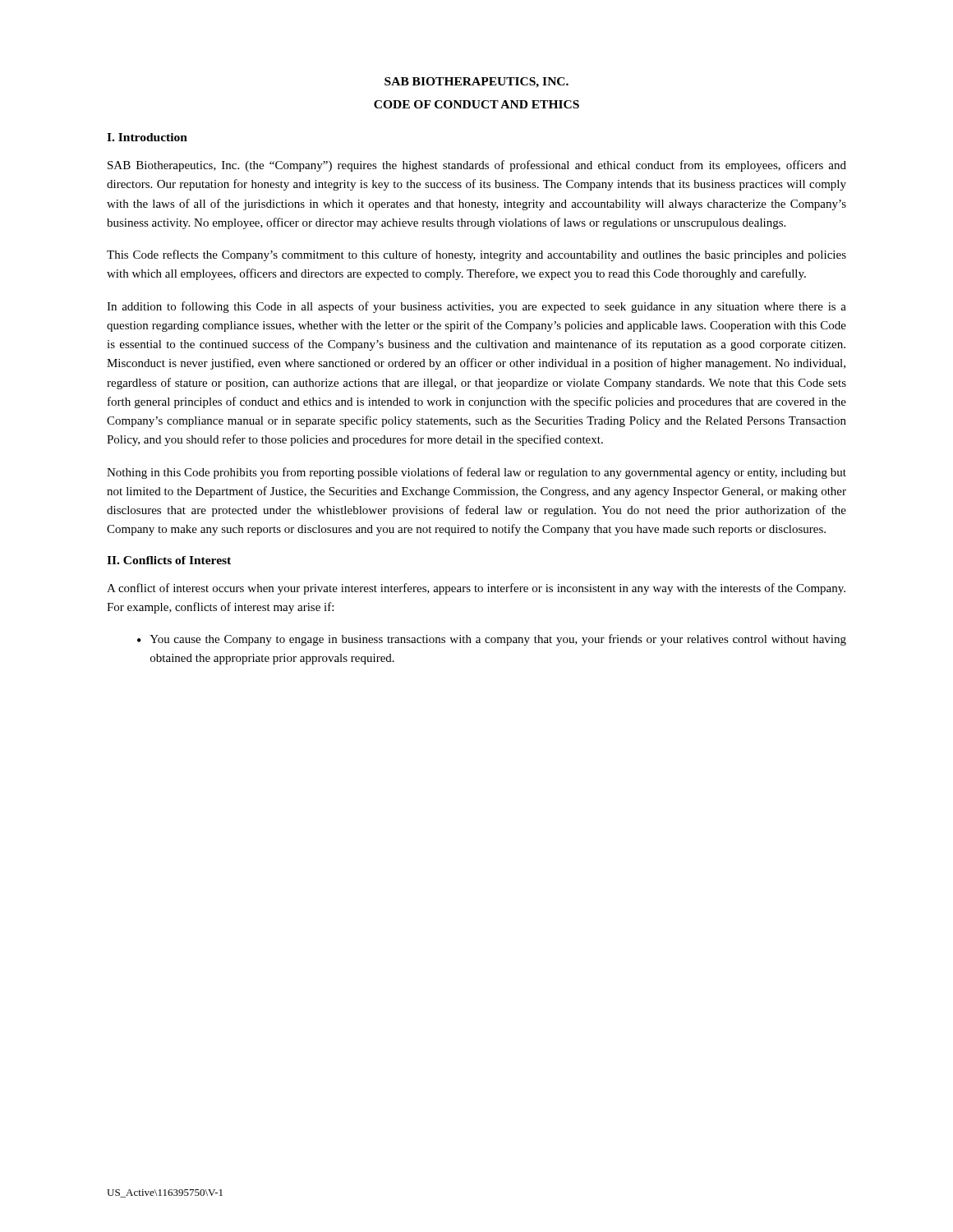Point to the block beginning "In addition to following this Code in all"
The height and width of the screenshot is (1232, 953).
pyautogui.click(x=476, y=373)
